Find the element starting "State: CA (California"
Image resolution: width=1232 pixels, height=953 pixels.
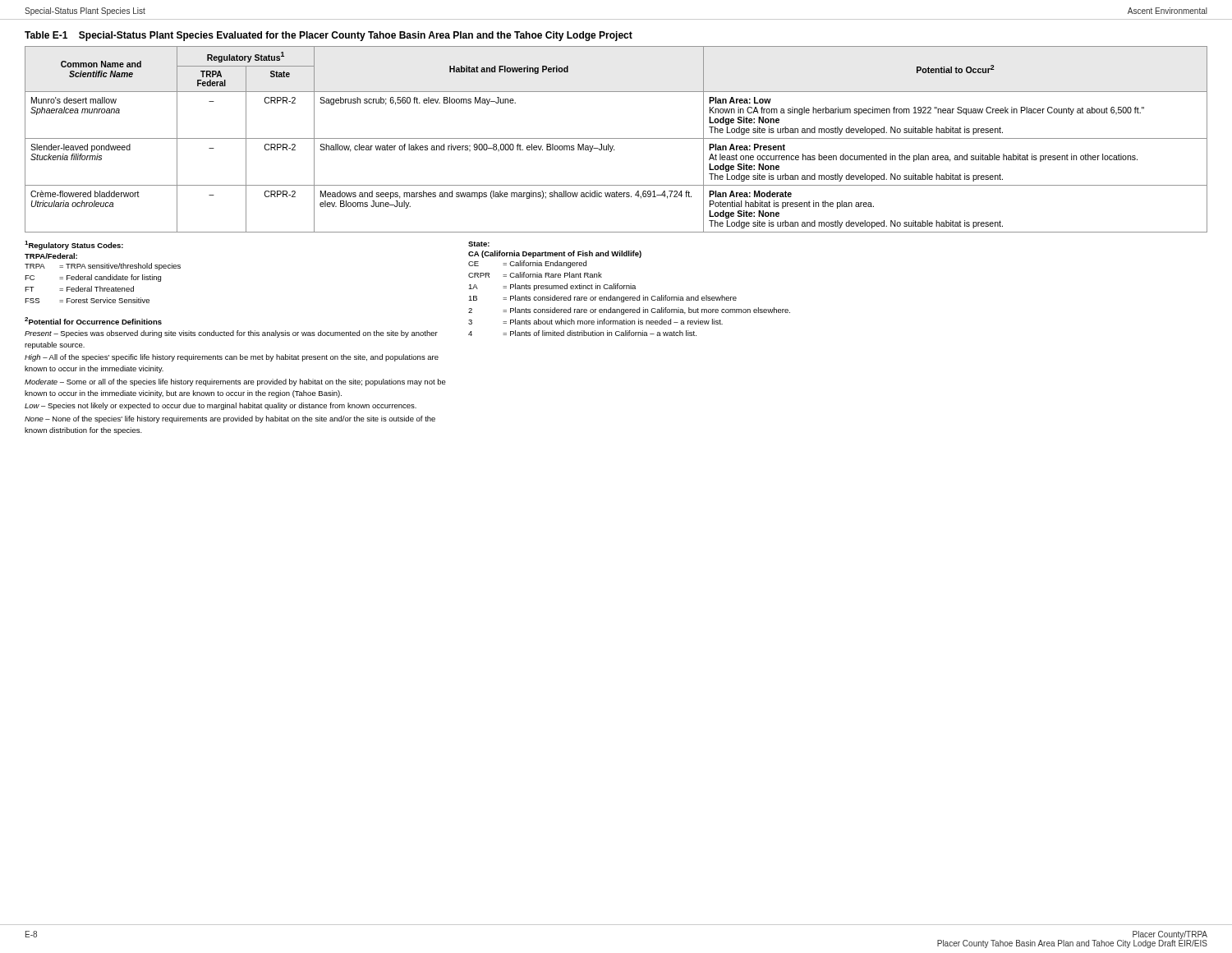(479, 244)
